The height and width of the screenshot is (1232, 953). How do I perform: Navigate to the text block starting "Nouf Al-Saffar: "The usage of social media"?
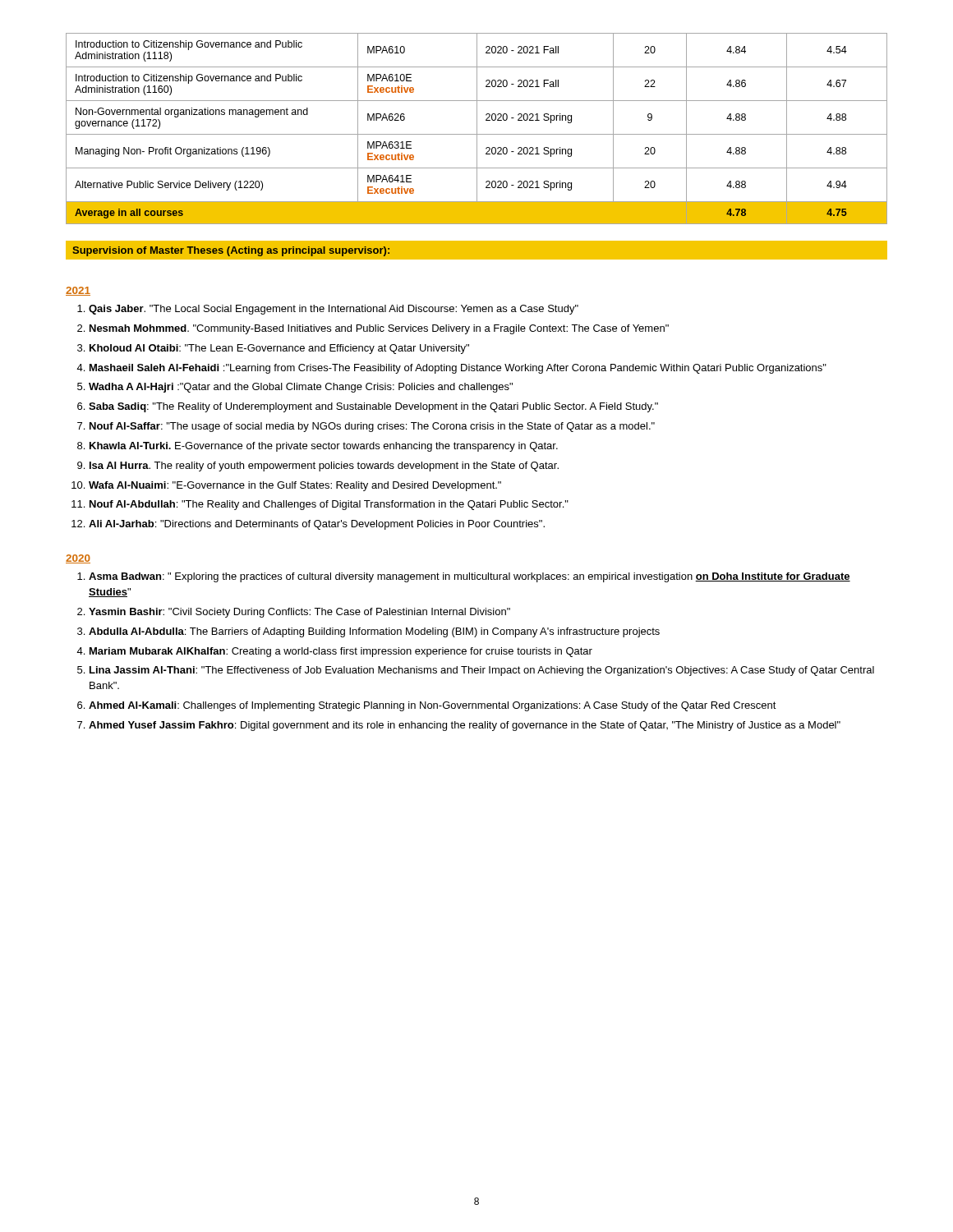coord(372,426)
